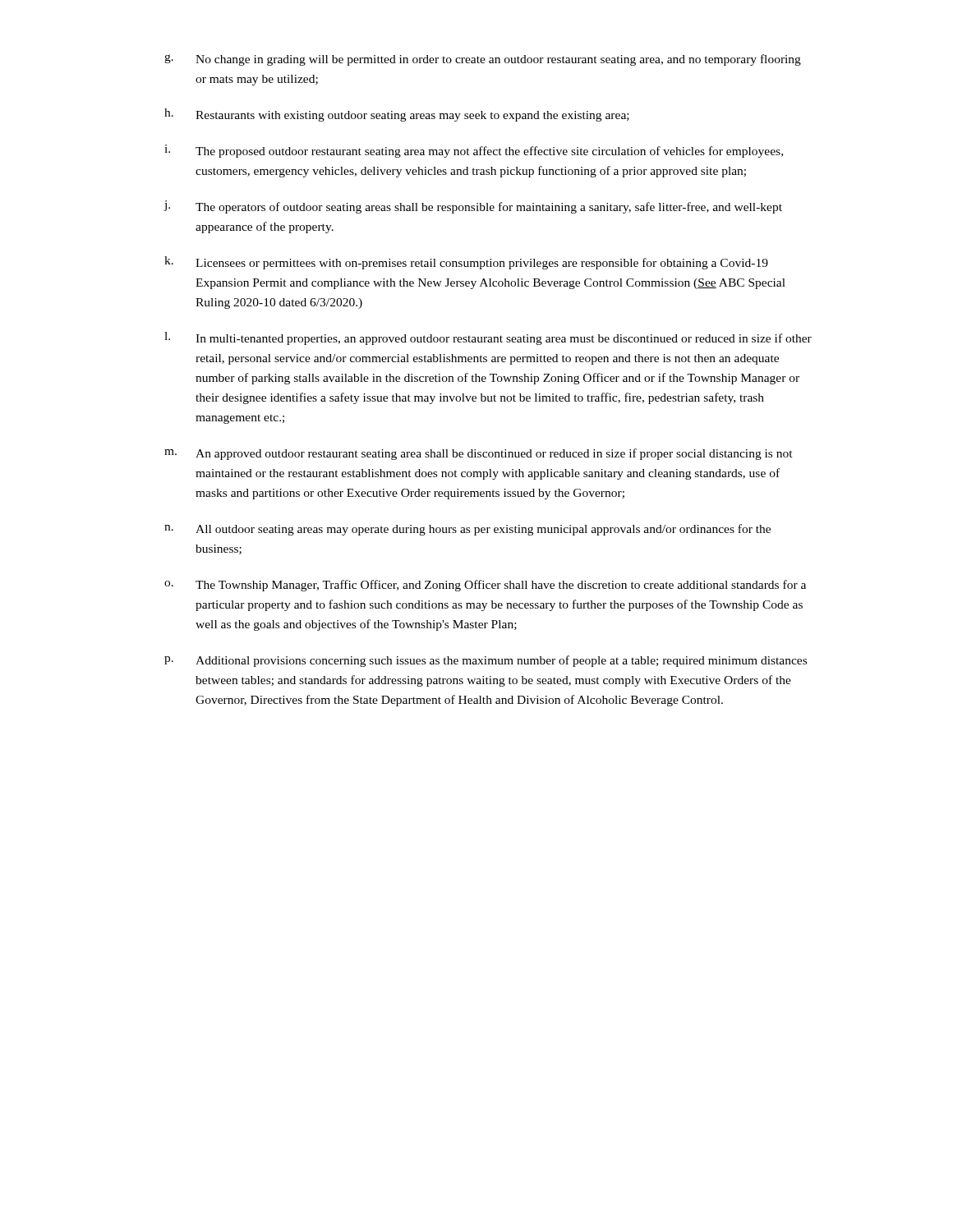953x1232 pixels.
Task: Point to the block beginning "g. No change in"
Action: (489, 69)
